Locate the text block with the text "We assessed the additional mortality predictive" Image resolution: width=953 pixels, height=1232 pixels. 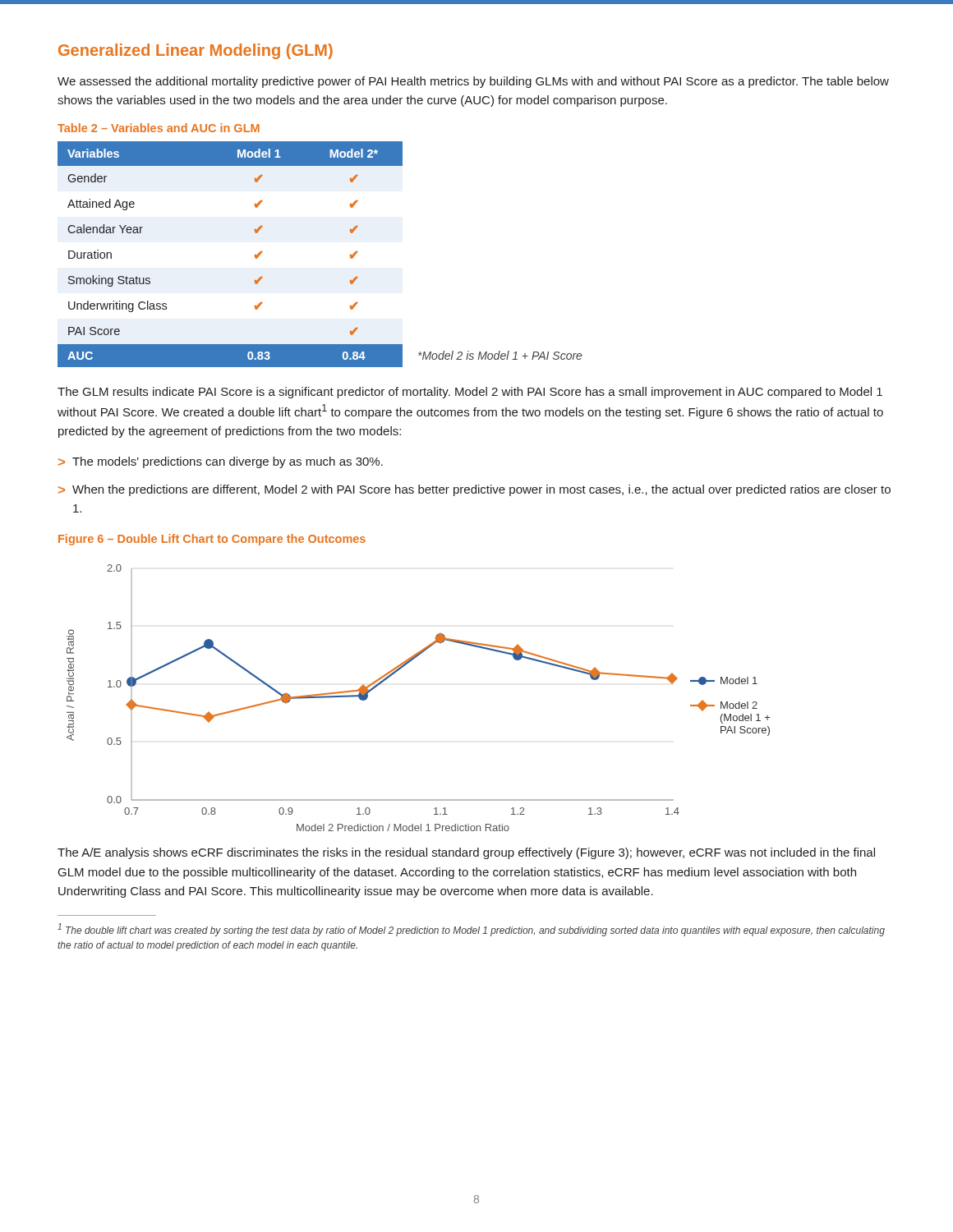pyautogui.click(x=473, y=90)
